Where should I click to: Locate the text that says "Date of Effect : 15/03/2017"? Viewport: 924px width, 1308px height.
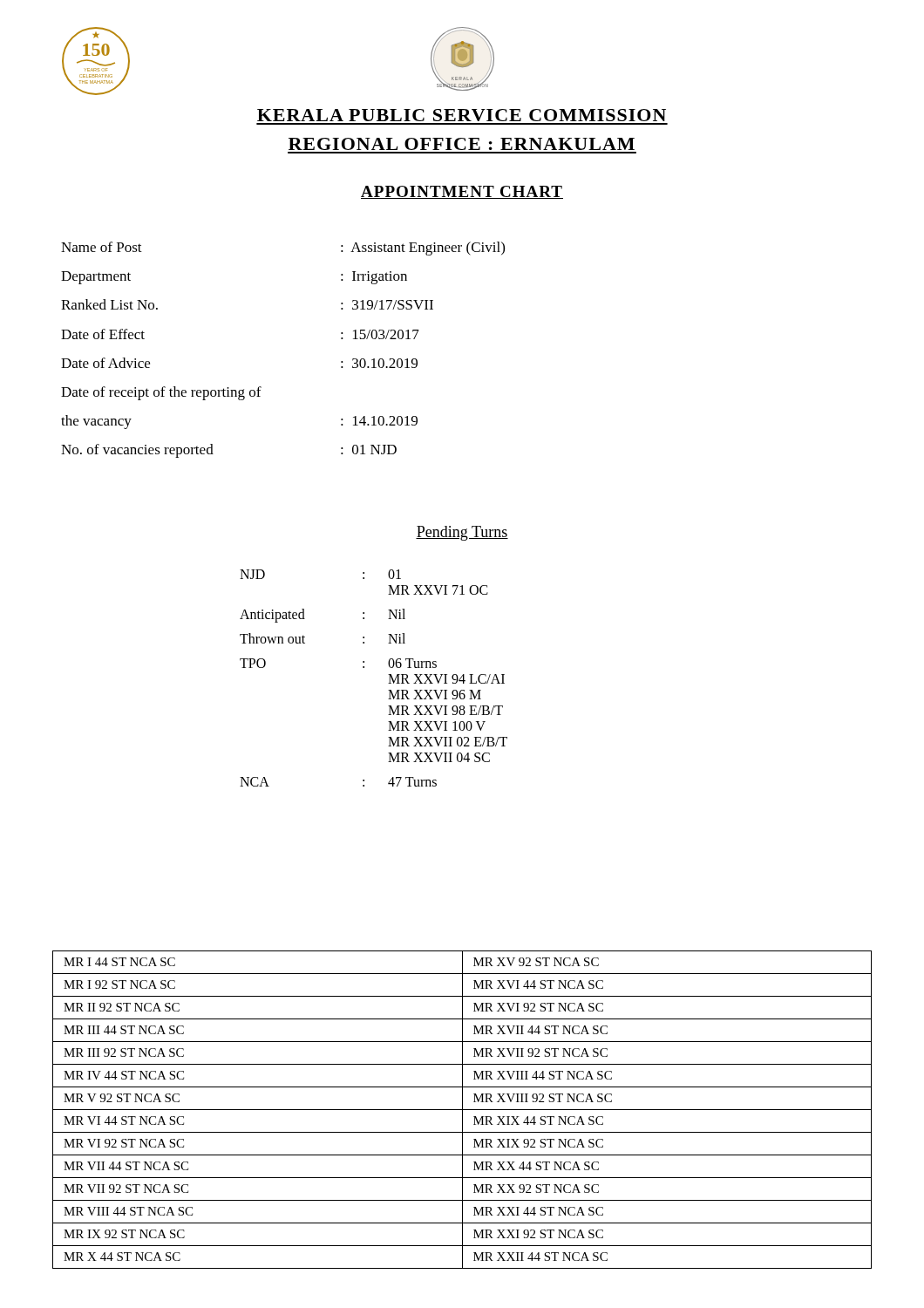tap(102, 334)
